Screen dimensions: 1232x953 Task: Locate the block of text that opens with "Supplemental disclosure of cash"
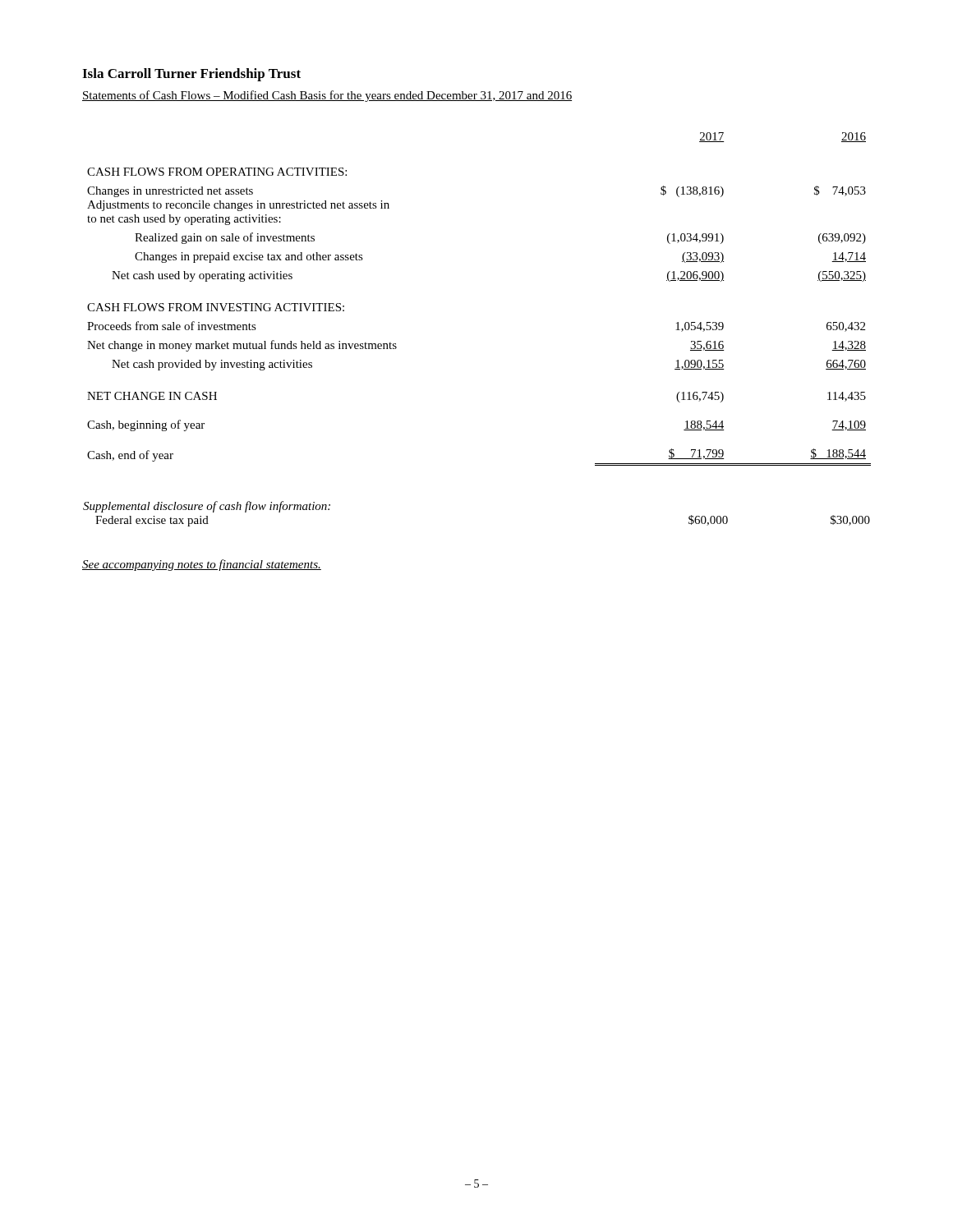tap(207, 507)
